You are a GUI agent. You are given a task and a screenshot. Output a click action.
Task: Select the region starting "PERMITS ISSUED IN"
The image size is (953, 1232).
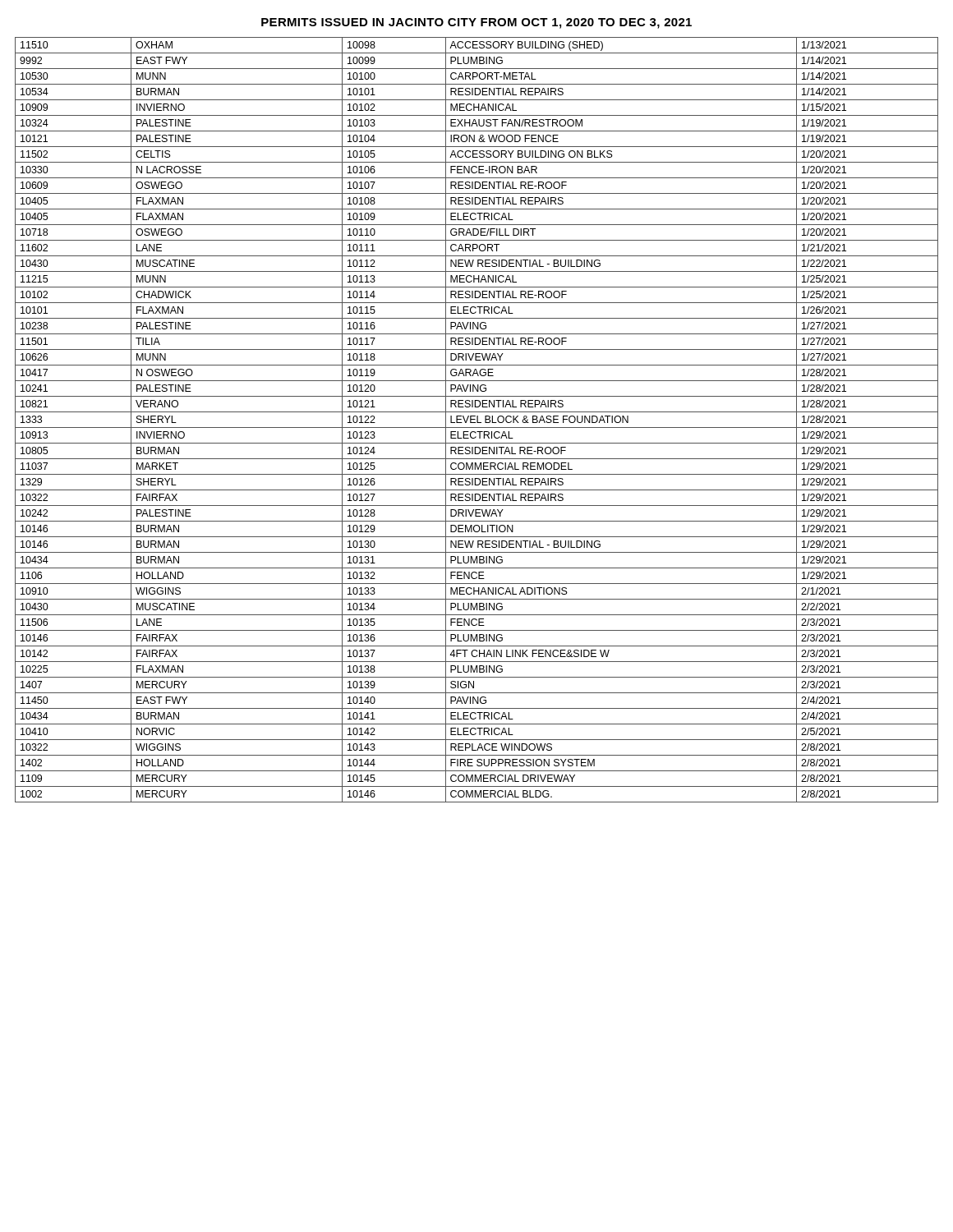point(476,22)
